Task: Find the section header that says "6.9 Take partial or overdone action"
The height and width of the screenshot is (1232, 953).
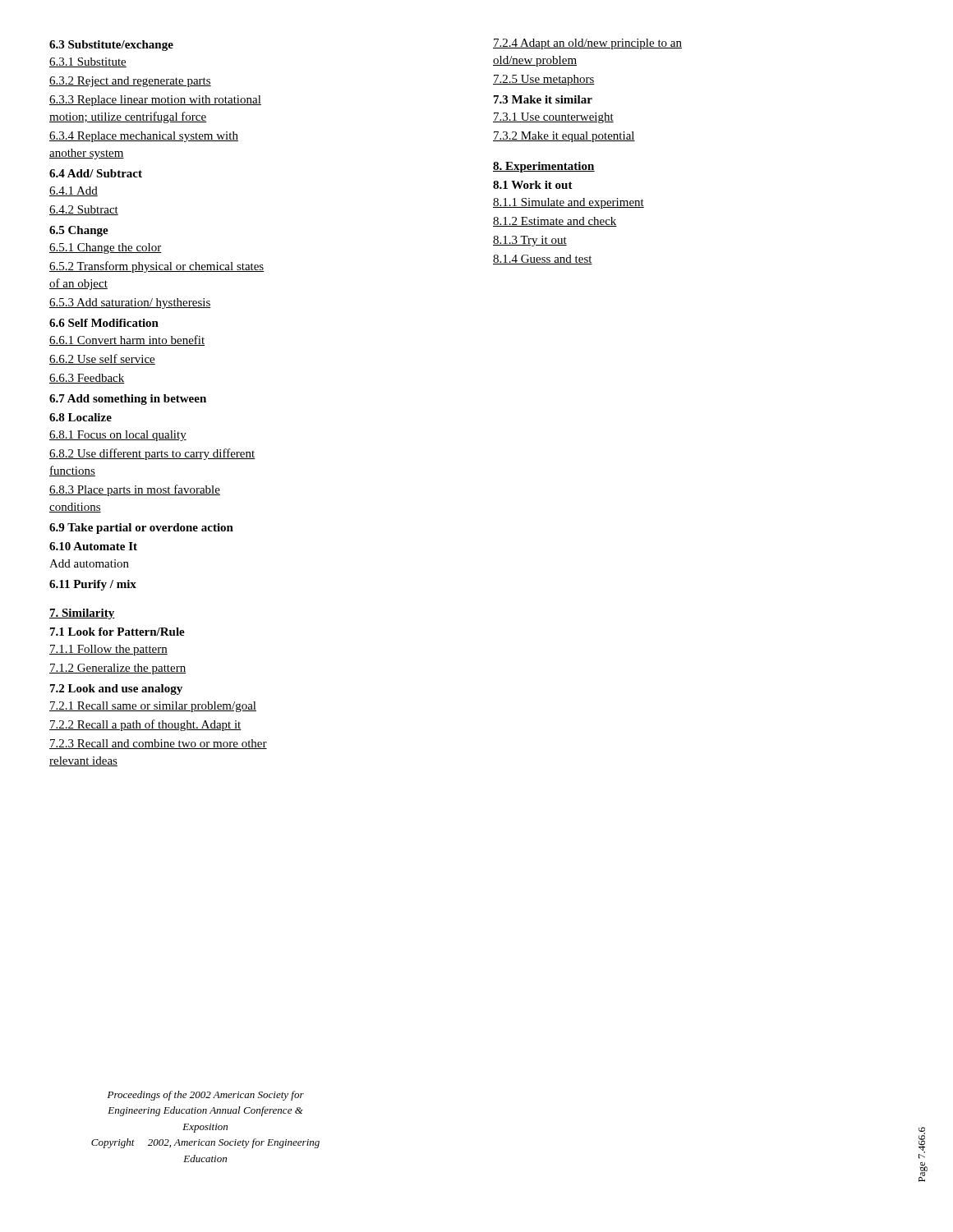Action: click(x=141, y=529)
